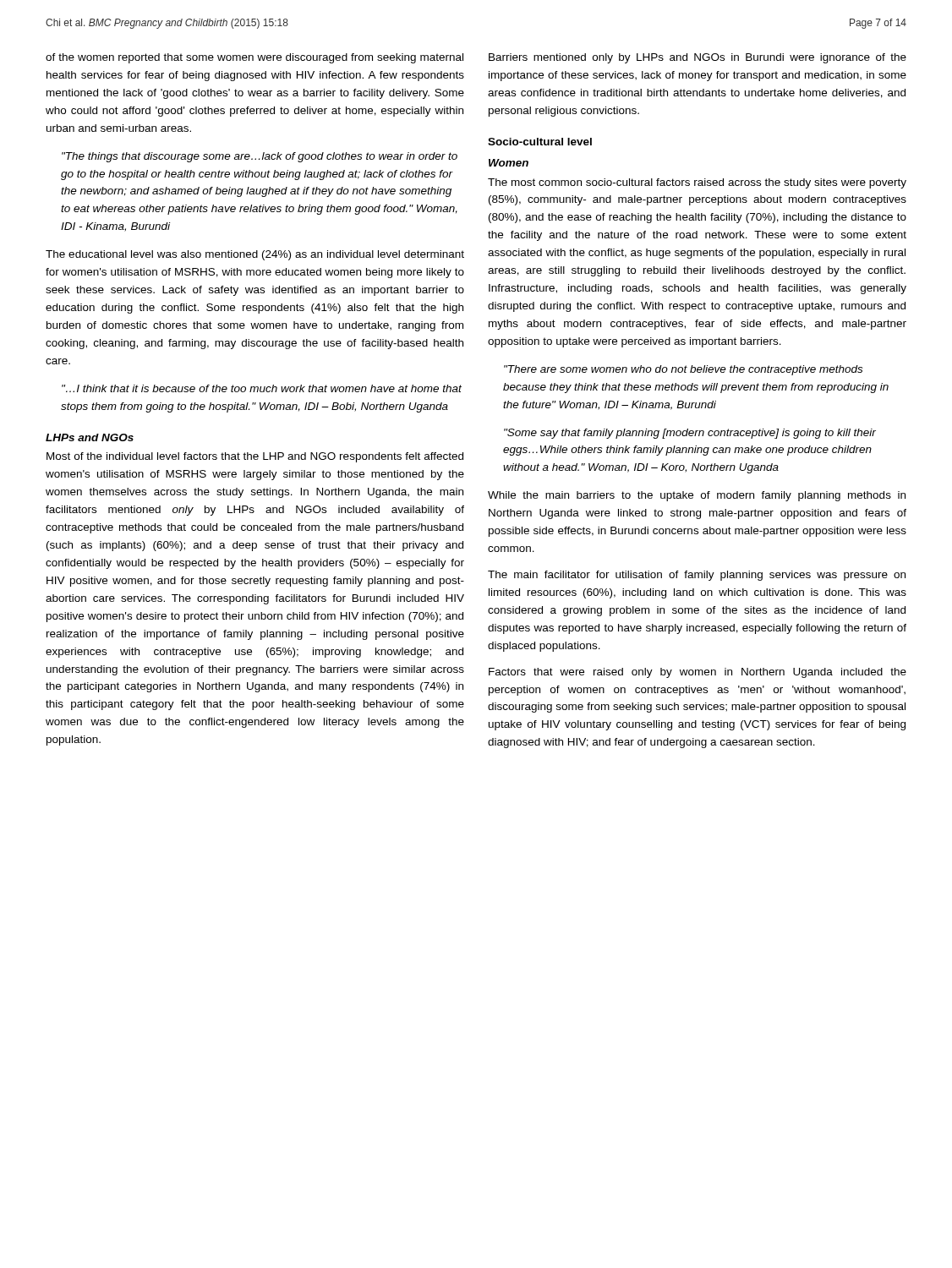This screenshot has width=952, height=1268.
Task: Point to the block beginning ""…I think that it"
Action: [263, 398]
